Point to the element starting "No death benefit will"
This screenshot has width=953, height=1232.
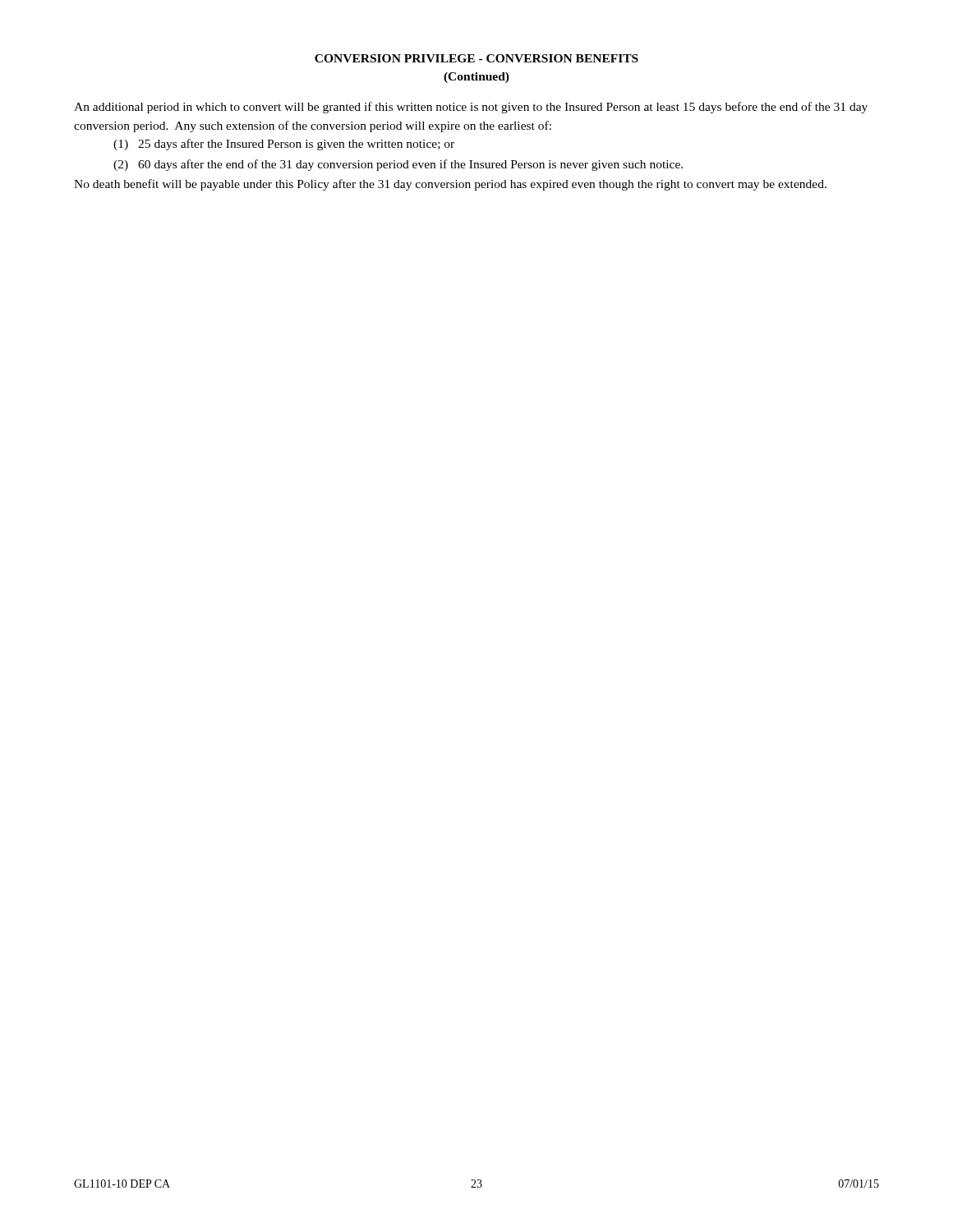point(451,184)
